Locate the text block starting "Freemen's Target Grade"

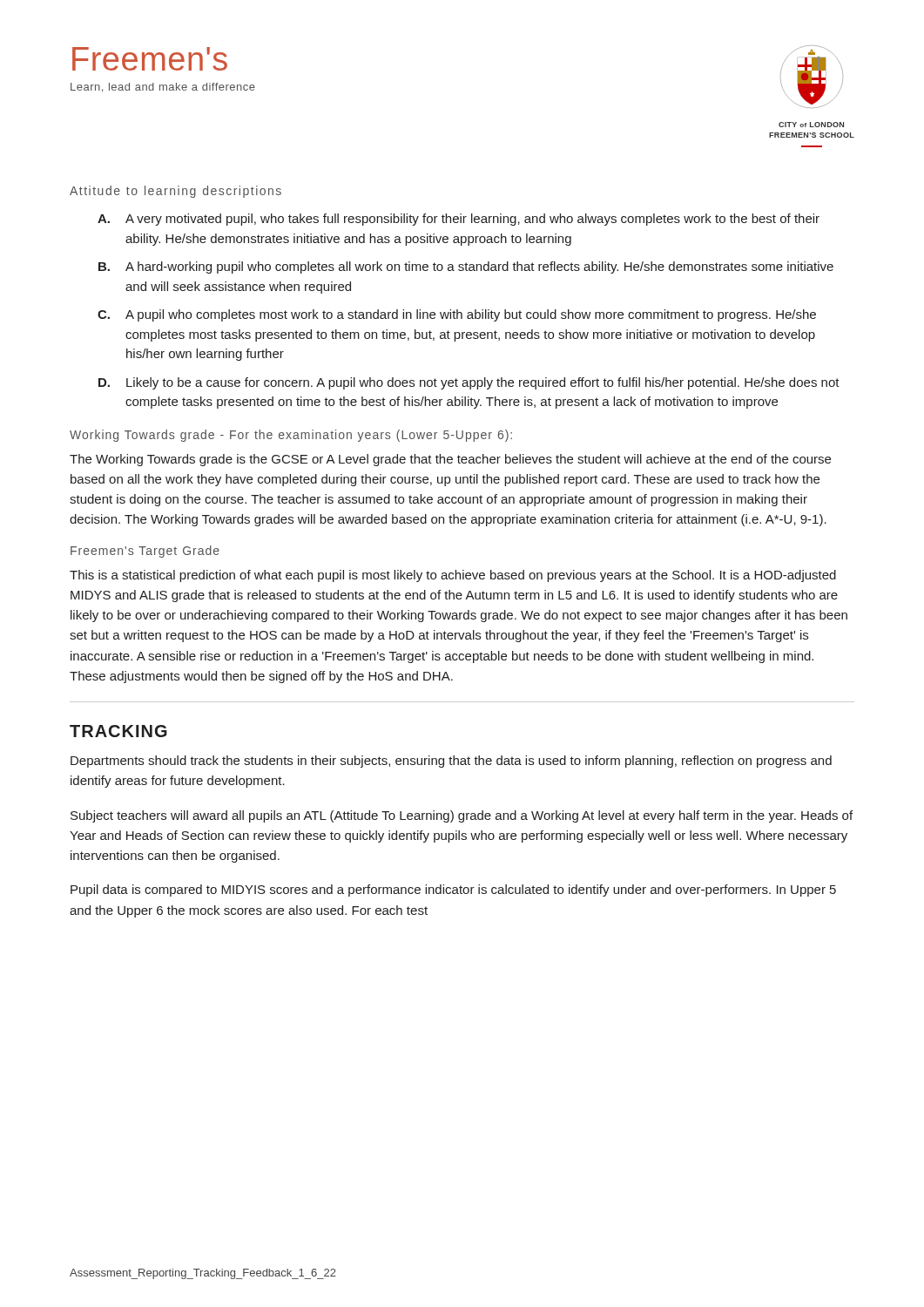coord(145,550)
